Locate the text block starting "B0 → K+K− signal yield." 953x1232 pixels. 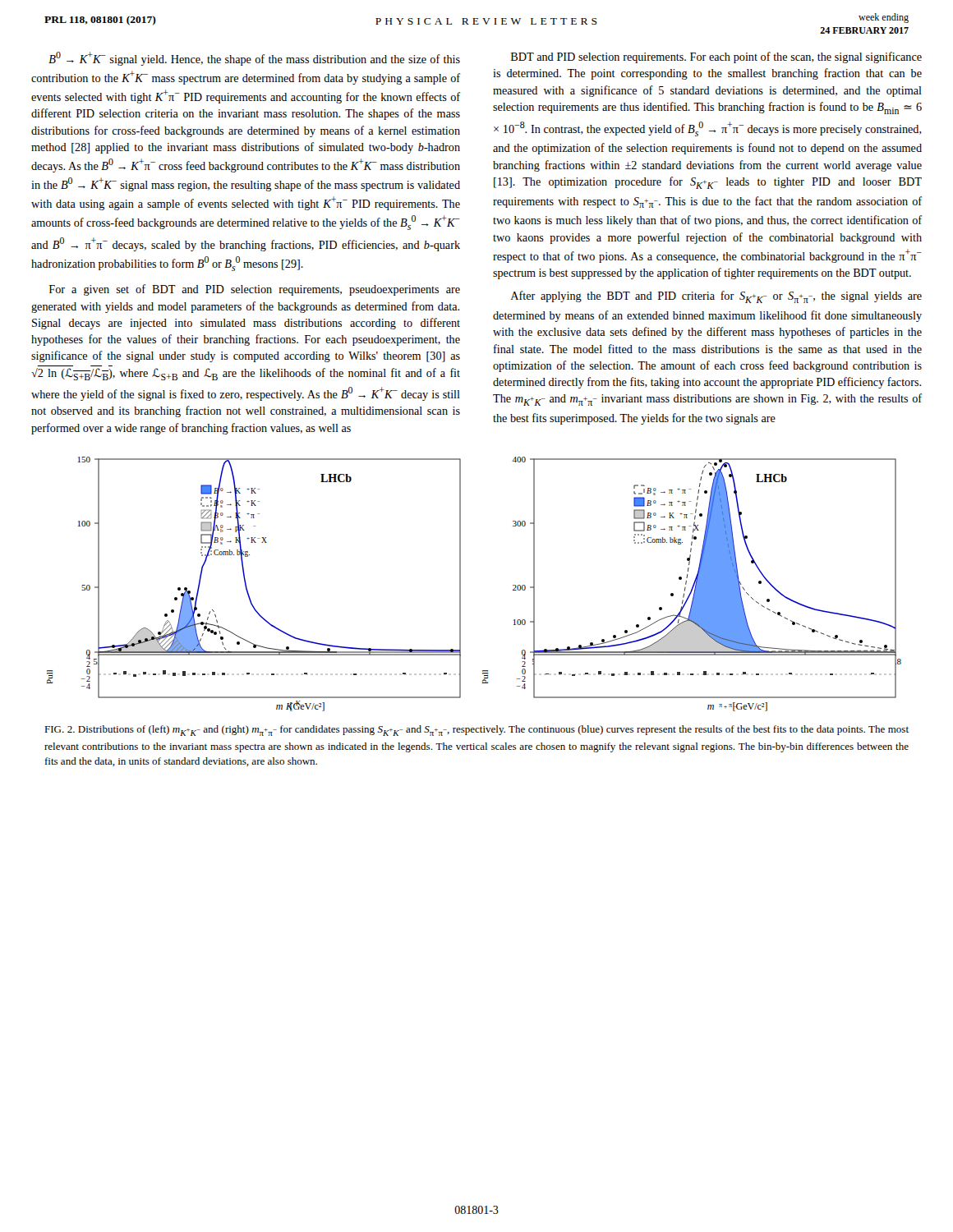246,242
